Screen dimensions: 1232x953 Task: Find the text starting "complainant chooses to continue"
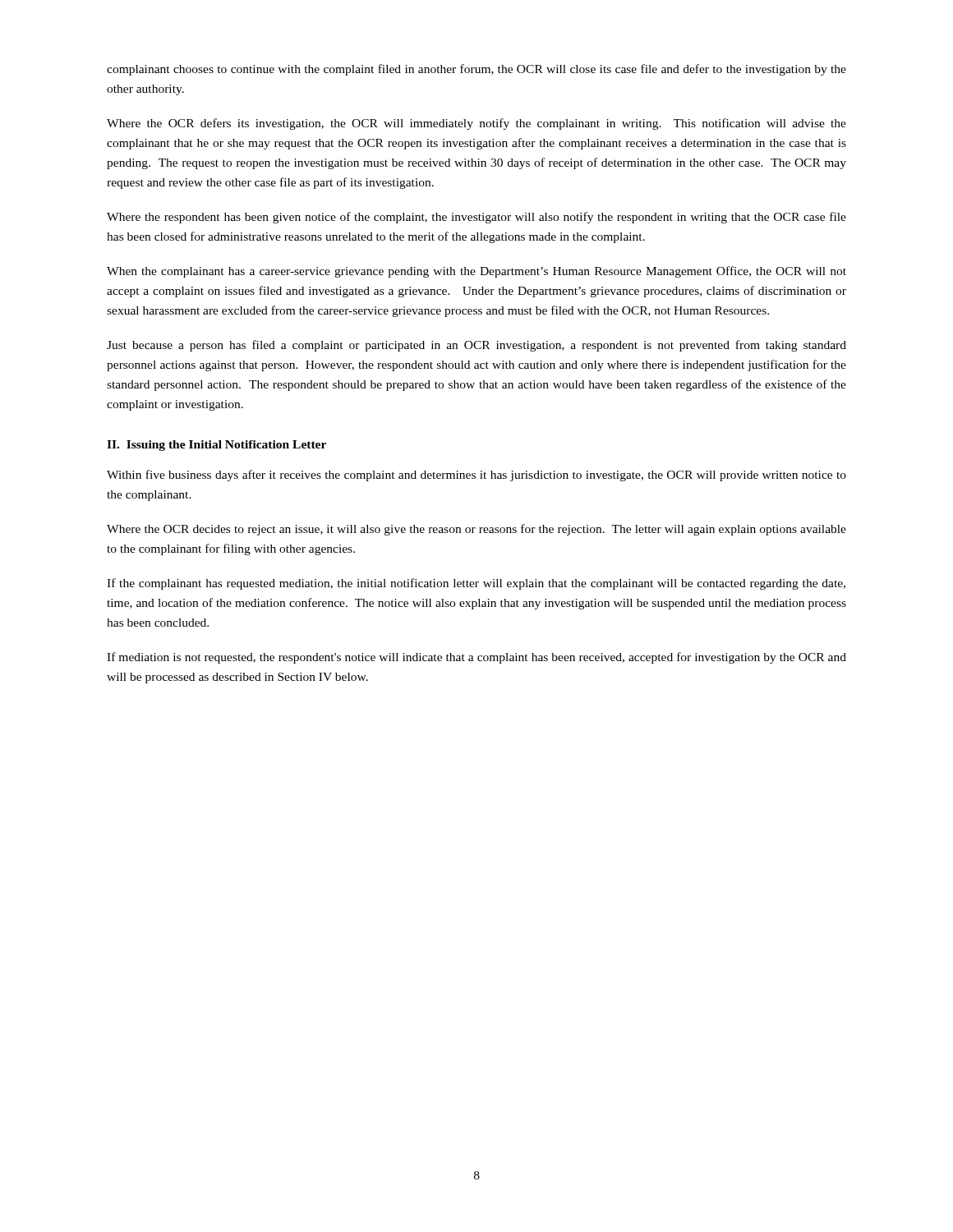(476, 78)
